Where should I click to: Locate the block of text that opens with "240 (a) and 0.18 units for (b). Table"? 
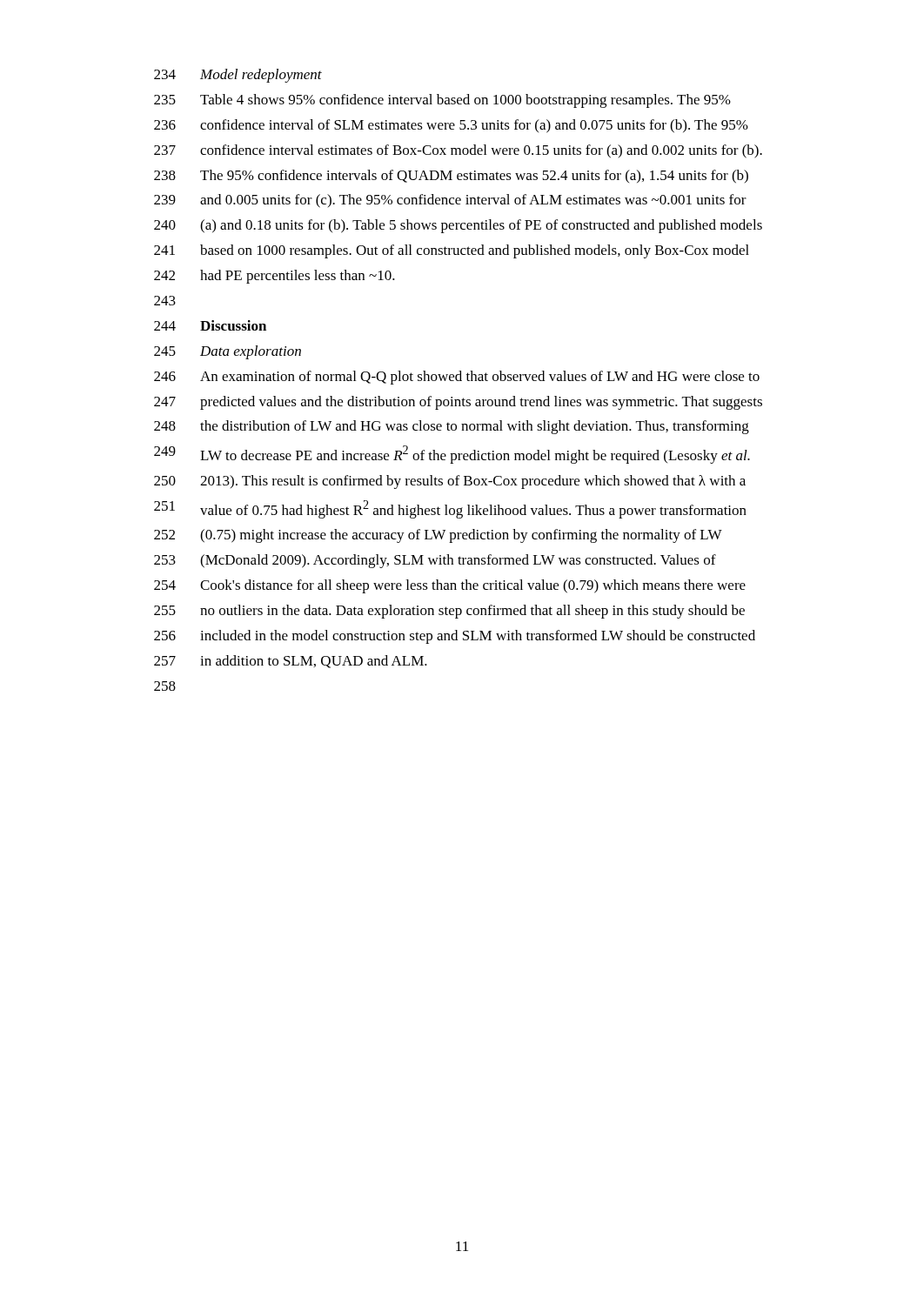tap(484, 226)
